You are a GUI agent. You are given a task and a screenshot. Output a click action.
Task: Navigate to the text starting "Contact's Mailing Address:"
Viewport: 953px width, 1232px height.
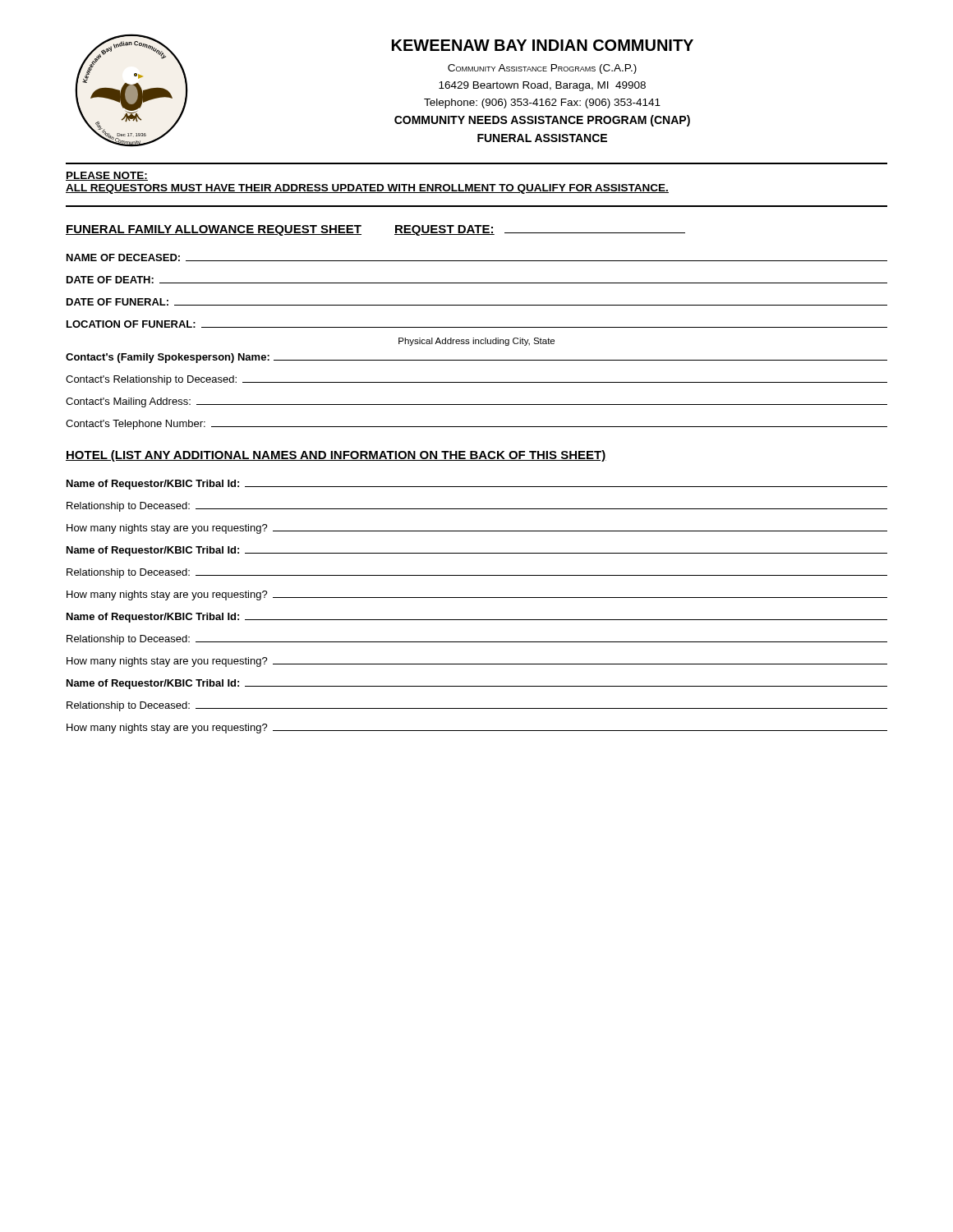coord(476,399)
